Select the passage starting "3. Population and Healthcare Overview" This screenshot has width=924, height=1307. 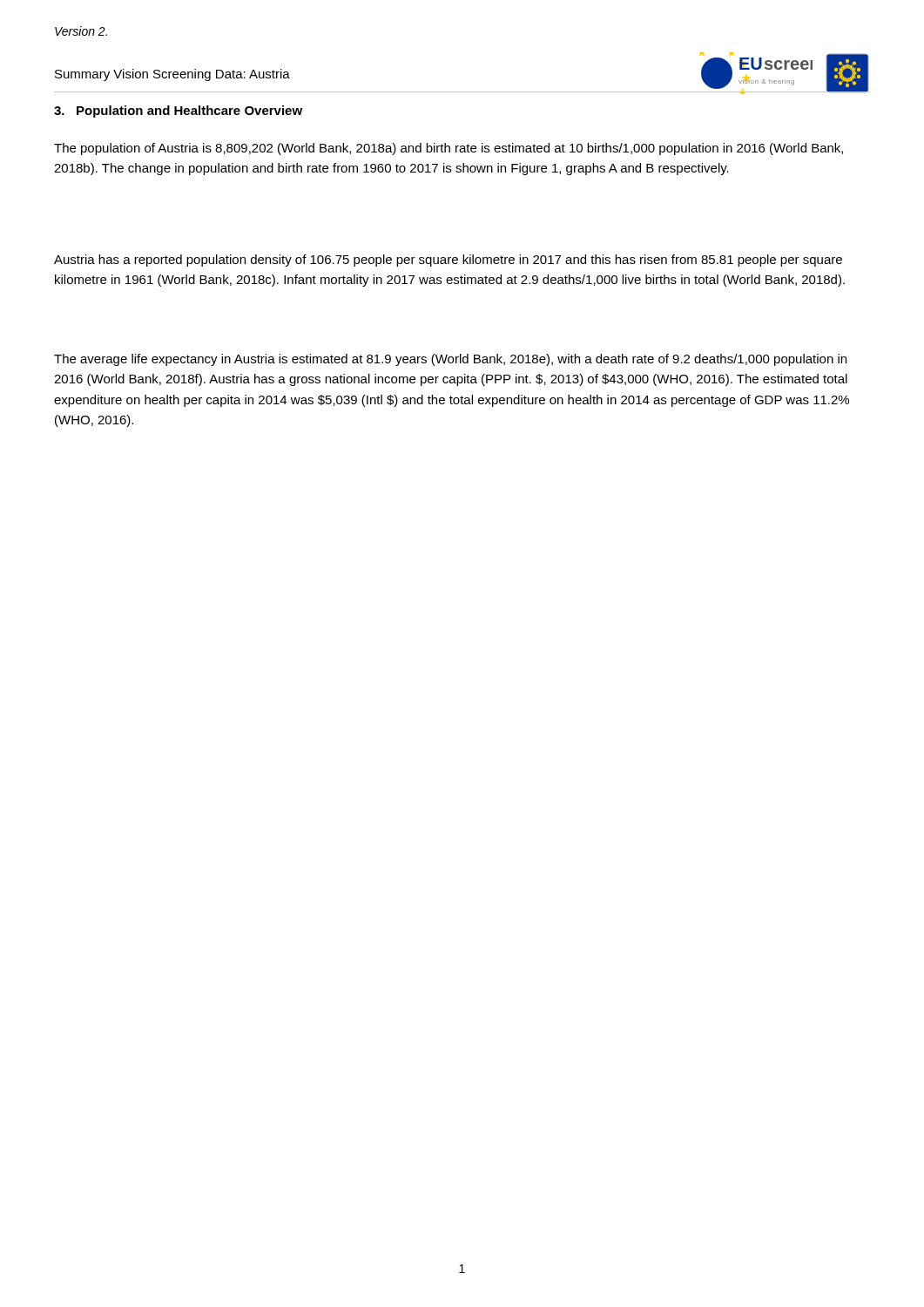pyautogui.click(x=178, y=110)
